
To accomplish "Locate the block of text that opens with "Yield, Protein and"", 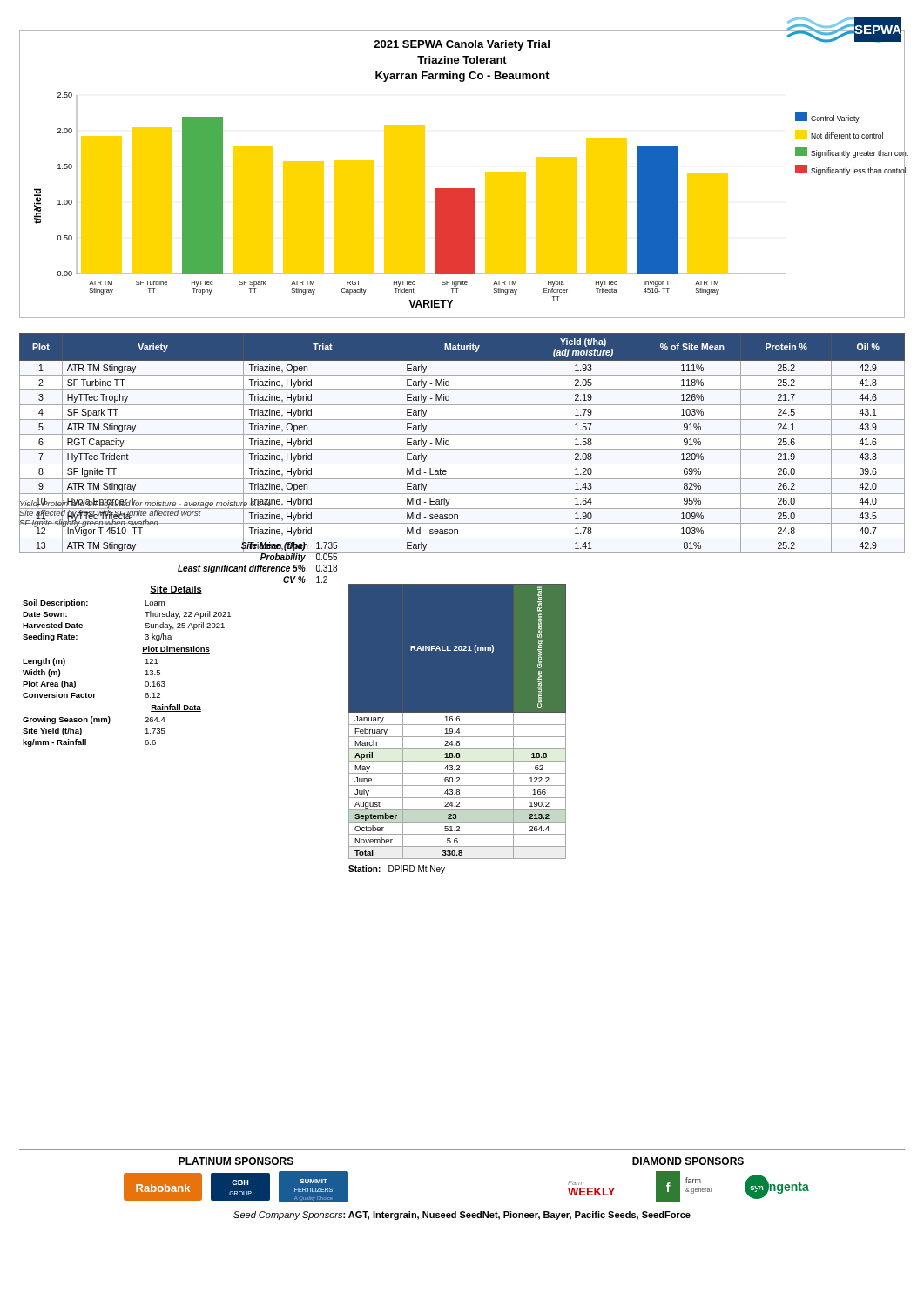I will pyautogui.click(x=145, y=513).
